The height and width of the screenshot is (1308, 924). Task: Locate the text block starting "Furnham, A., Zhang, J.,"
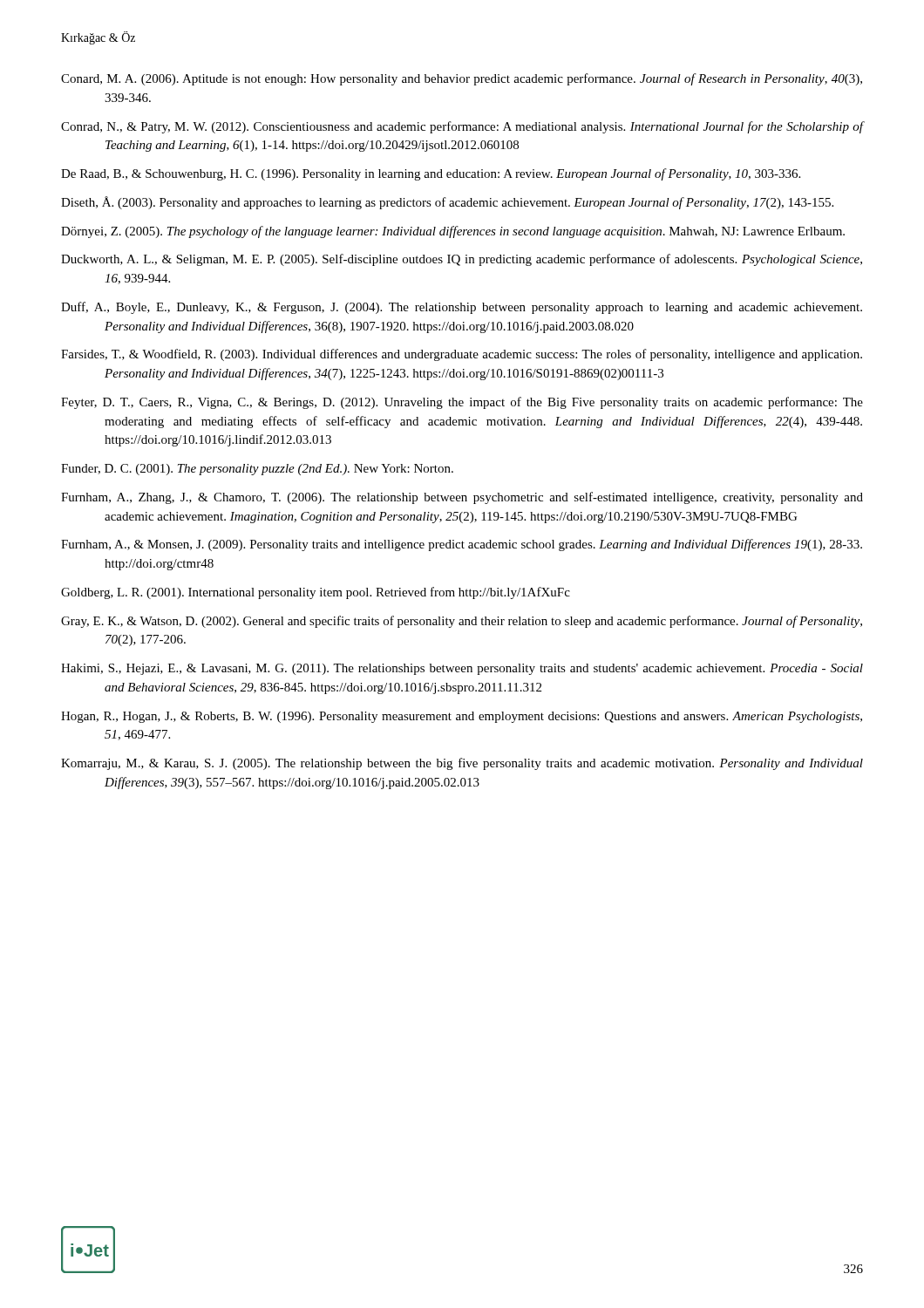[462, 506]
